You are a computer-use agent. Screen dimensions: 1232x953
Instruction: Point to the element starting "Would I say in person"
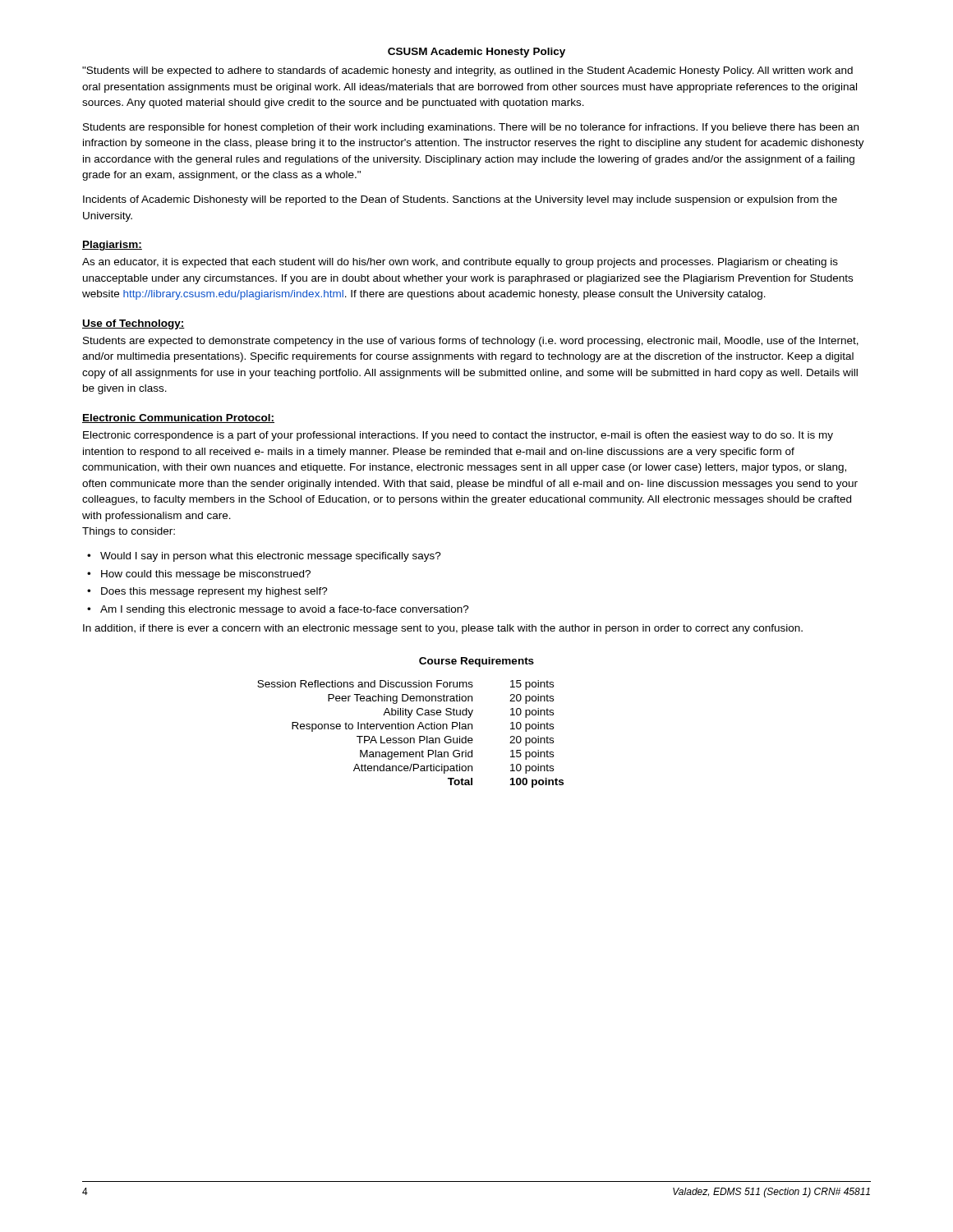click(271, 556)
